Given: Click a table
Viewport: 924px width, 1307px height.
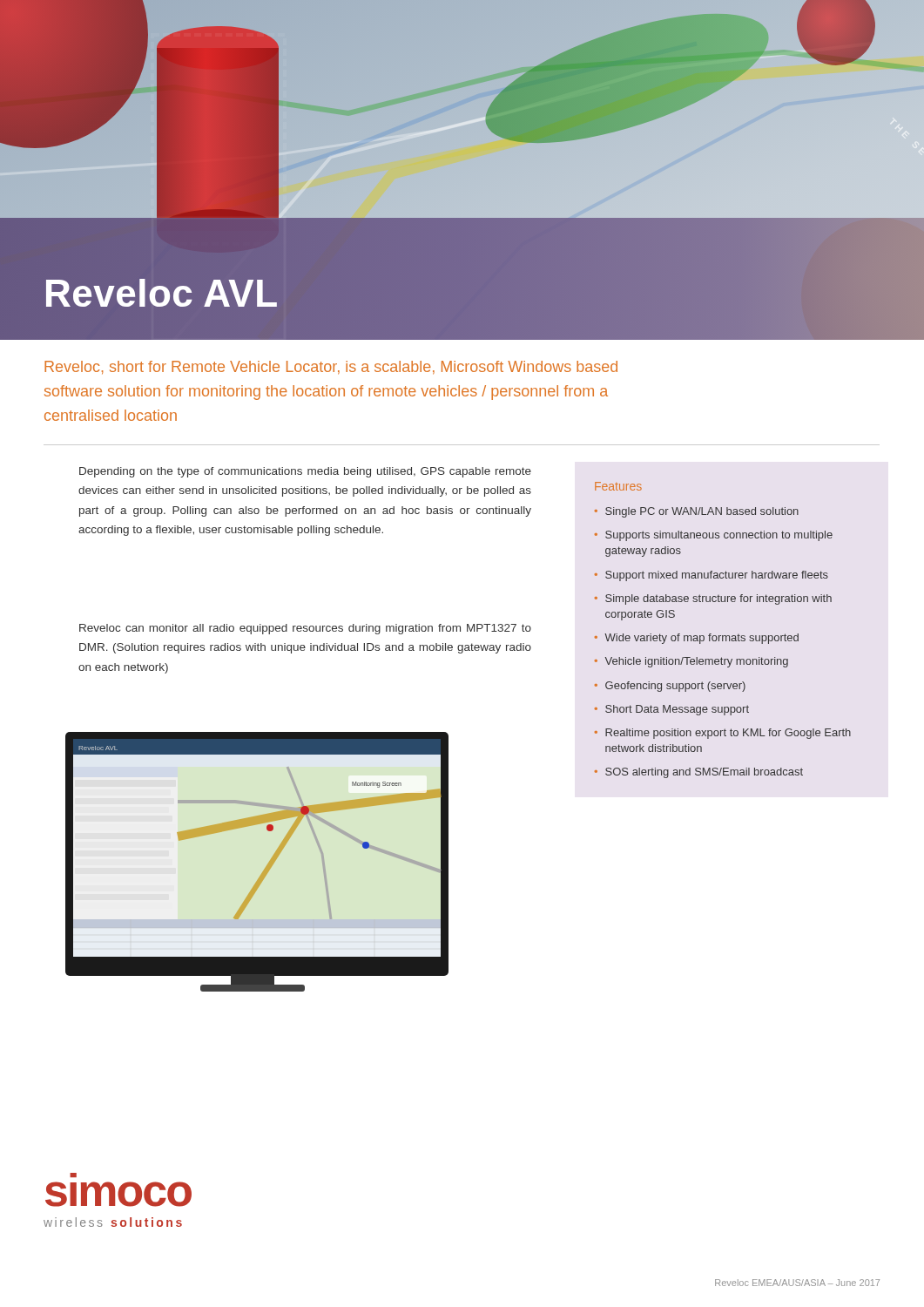Looking at the screenshot, I should point(732,630).
